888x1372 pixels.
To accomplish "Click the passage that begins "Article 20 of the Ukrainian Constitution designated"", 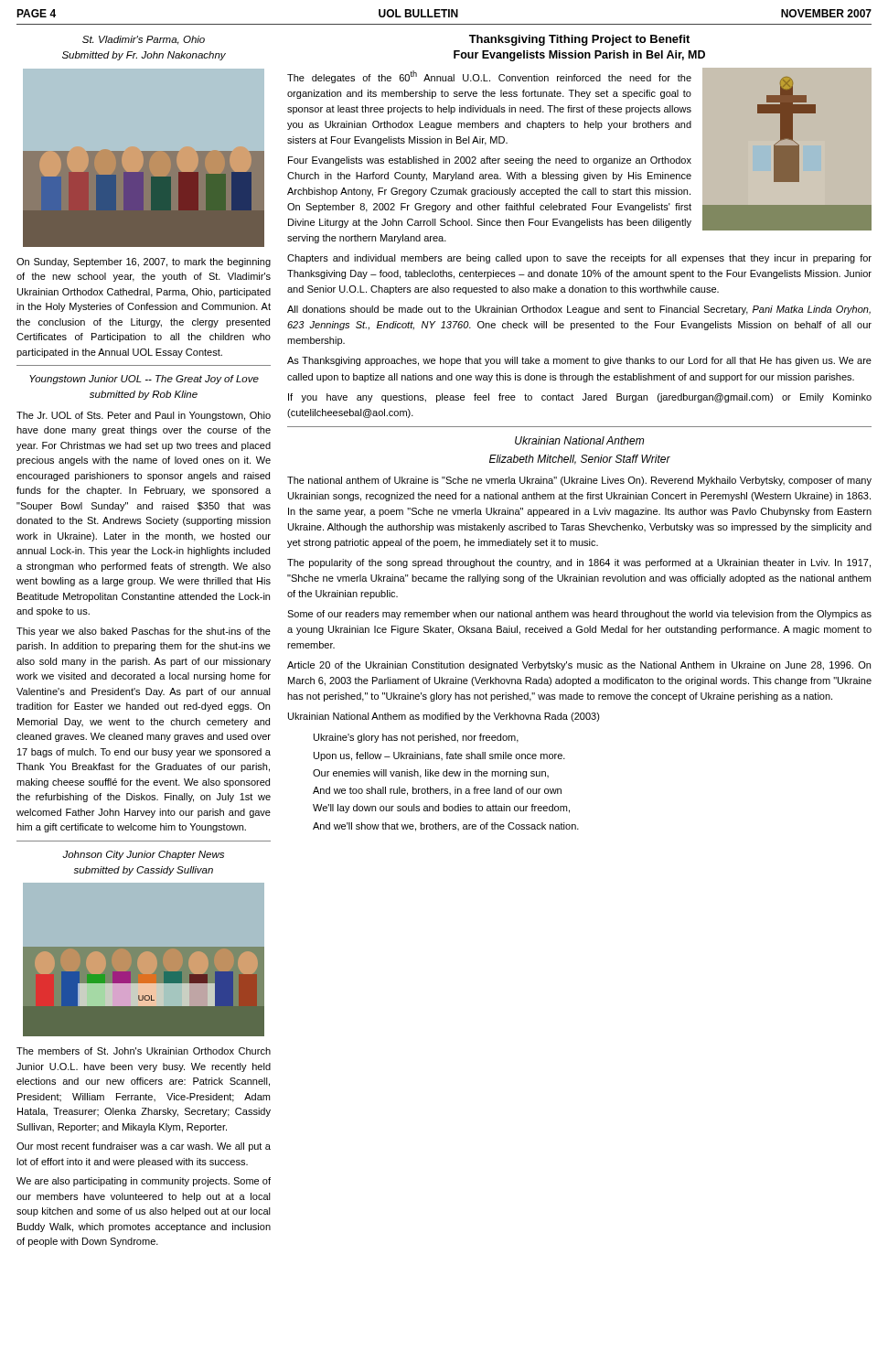I will pos(579,681).
